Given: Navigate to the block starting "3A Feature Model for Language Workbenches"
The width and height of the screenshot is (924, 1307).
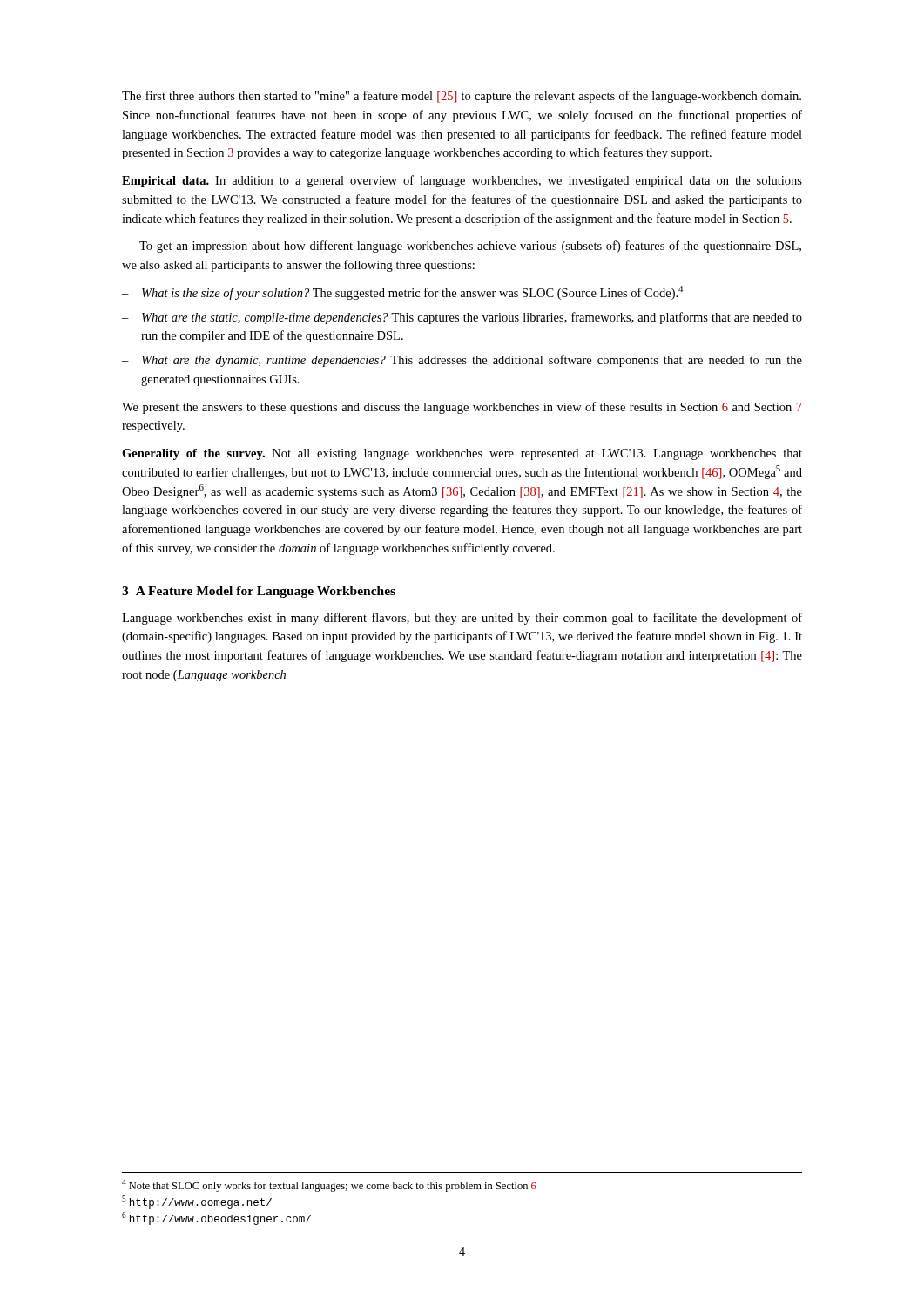Looking at the screenshot, I should [259, 592].
